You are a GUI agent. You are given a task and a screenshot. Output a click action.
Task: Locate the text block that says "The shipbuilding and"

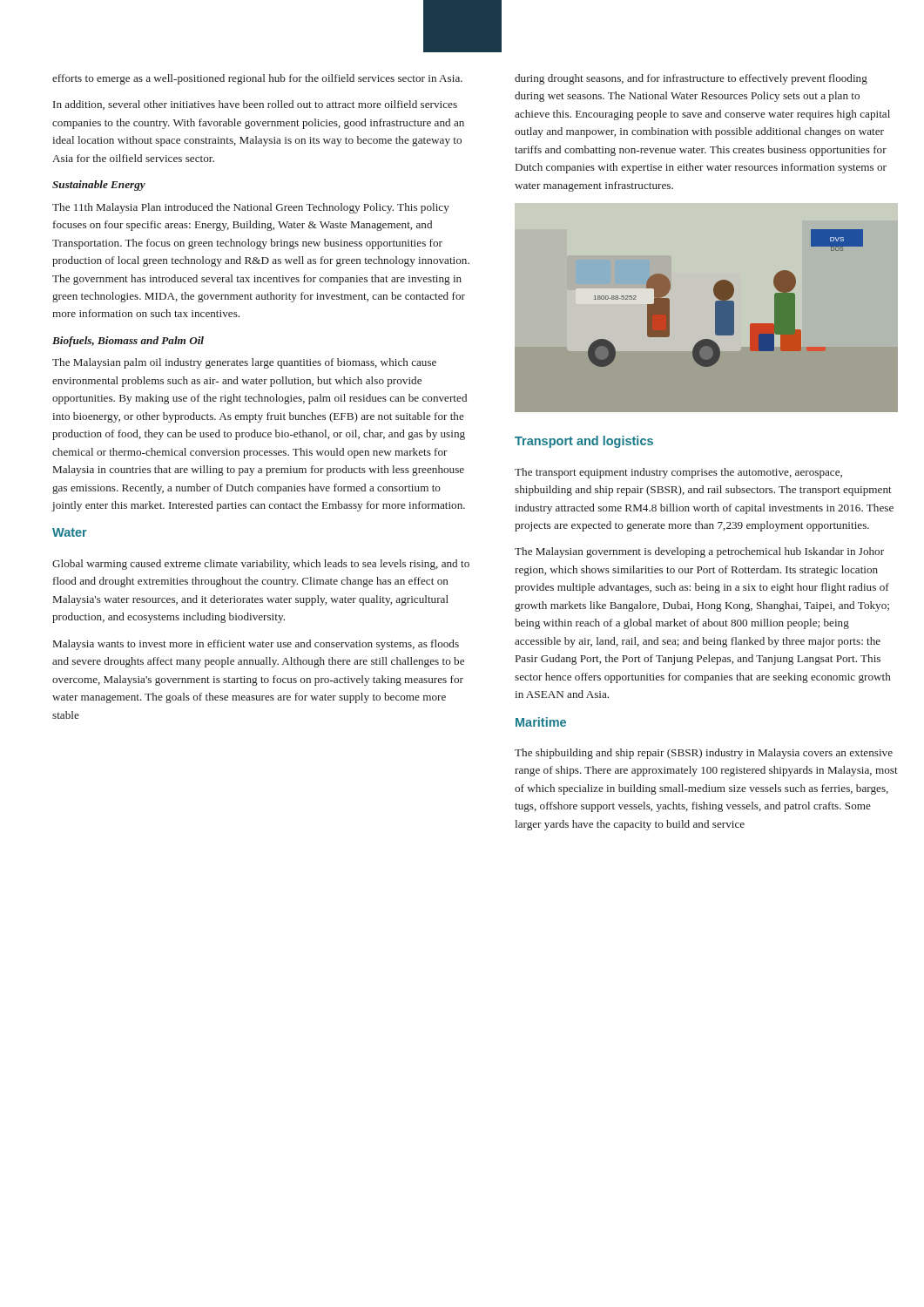[706, 789]
